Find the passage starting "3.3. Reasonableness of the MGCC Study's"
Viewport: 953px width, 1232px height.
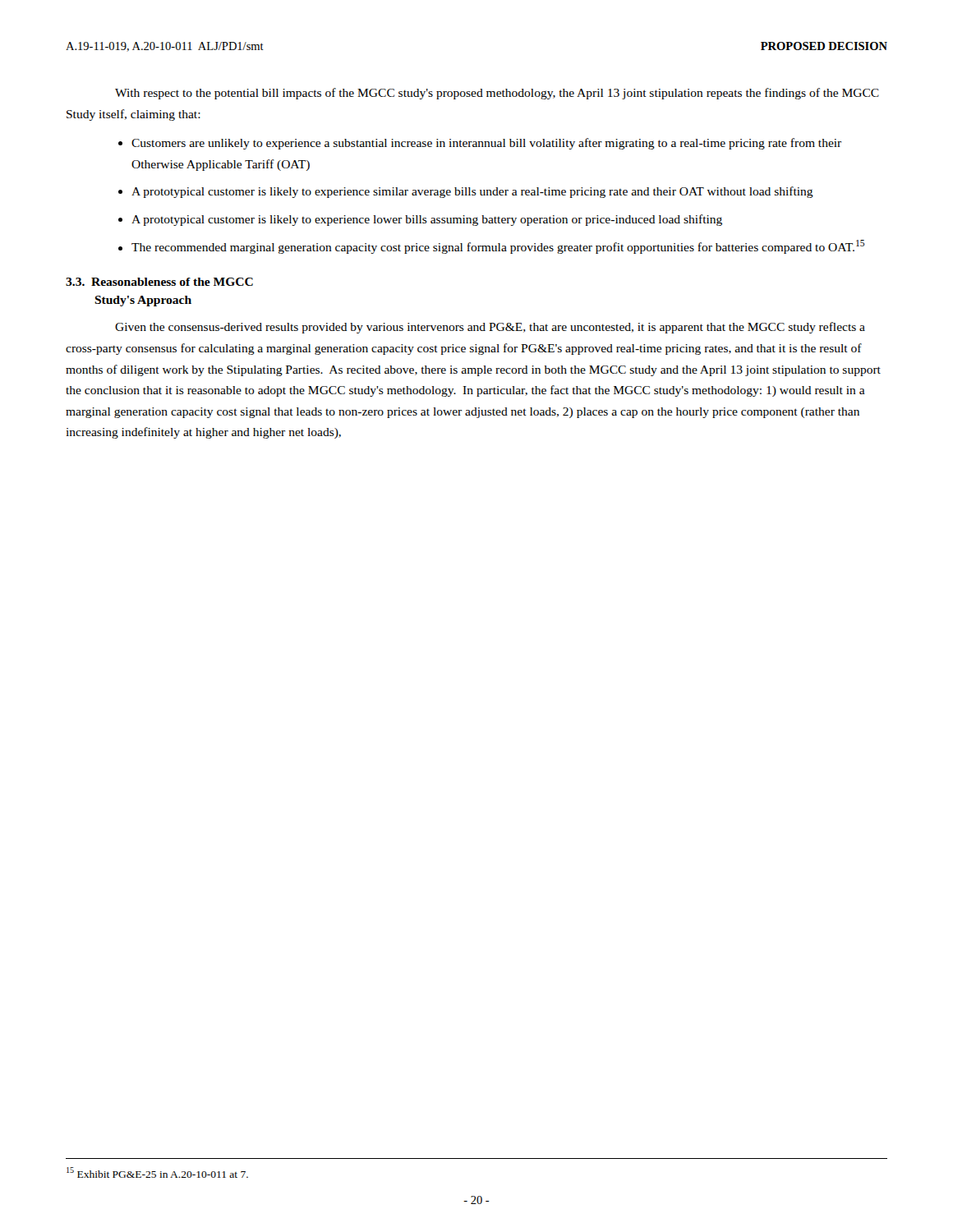pos(160,290)
